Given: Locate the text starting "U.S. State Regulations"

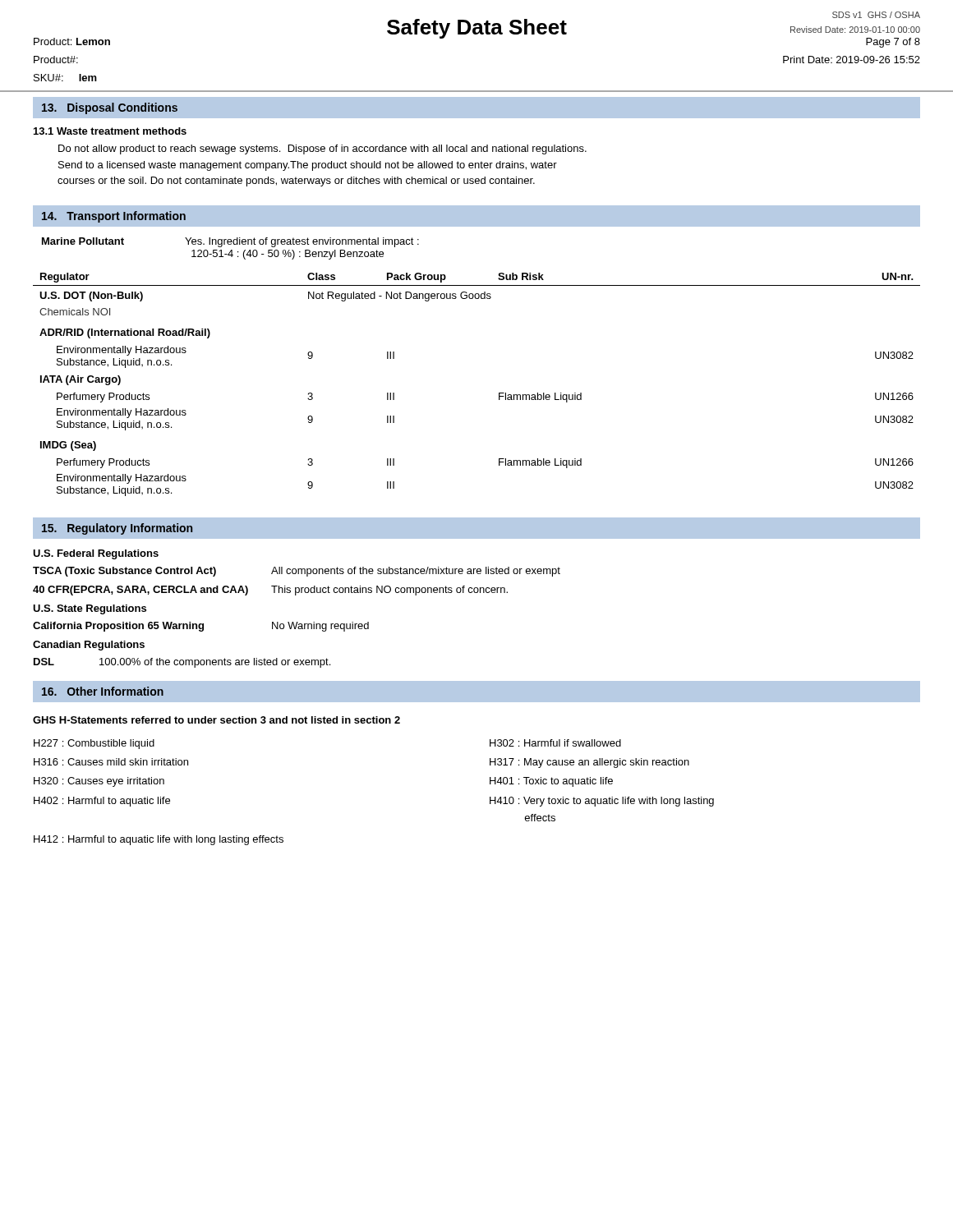Looking at the screenshot, I should (90, 608).
